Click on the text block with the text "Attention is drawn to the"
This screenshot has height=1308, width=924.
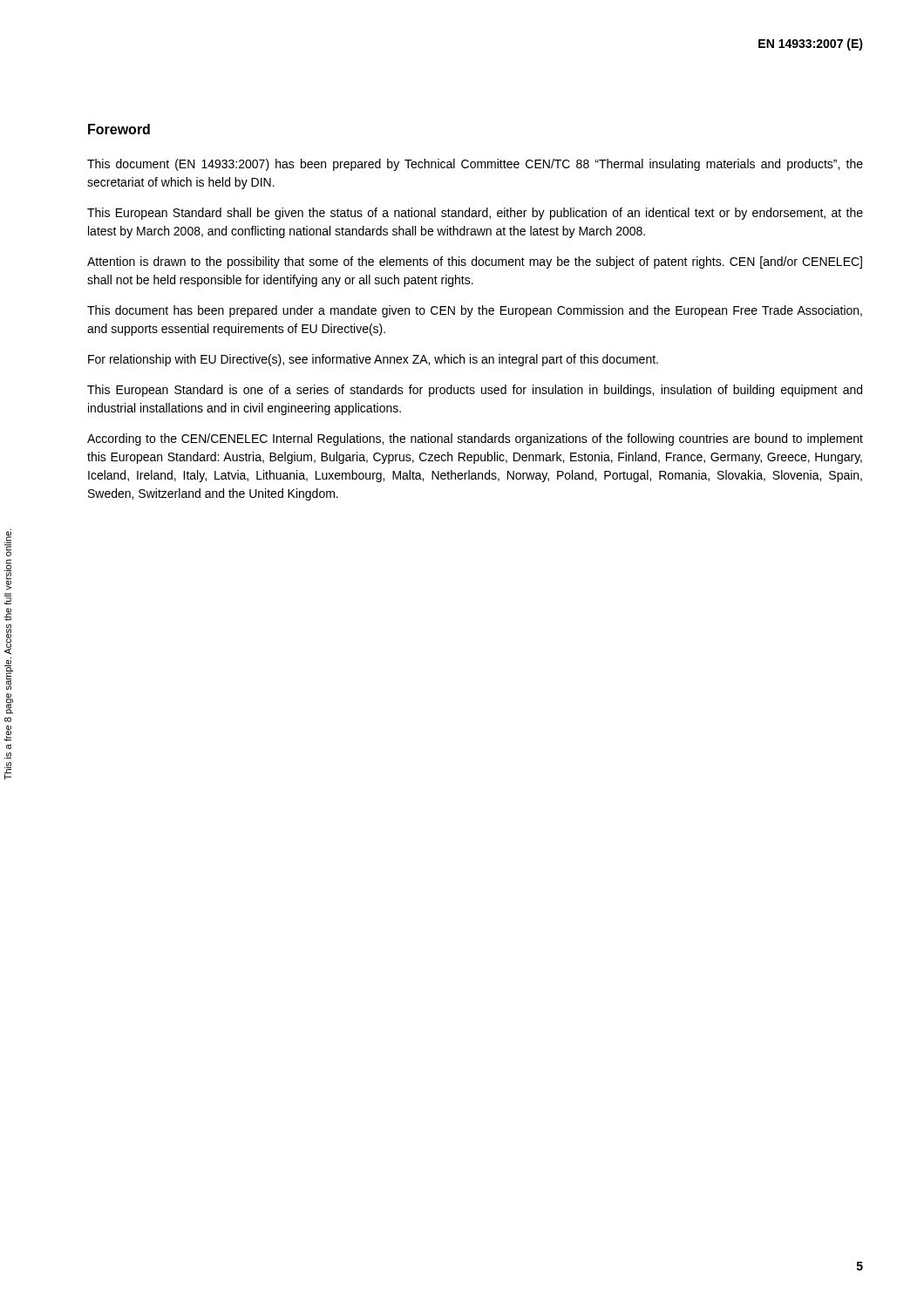click(x=475, y=271)
